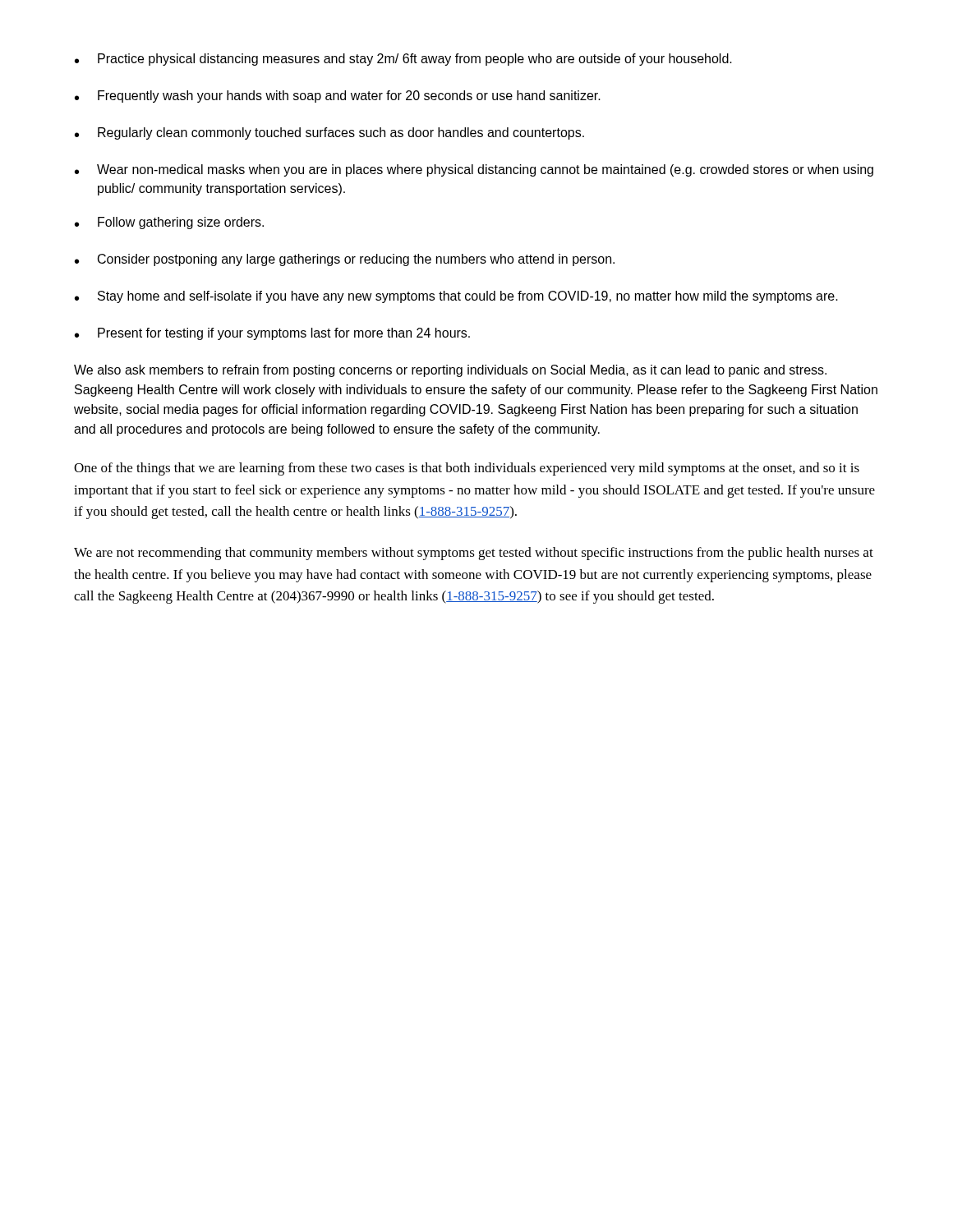Click the passage that begins "We also ask members to"
This screenshot has width=953, height=1232.
[x=476, y=400]
